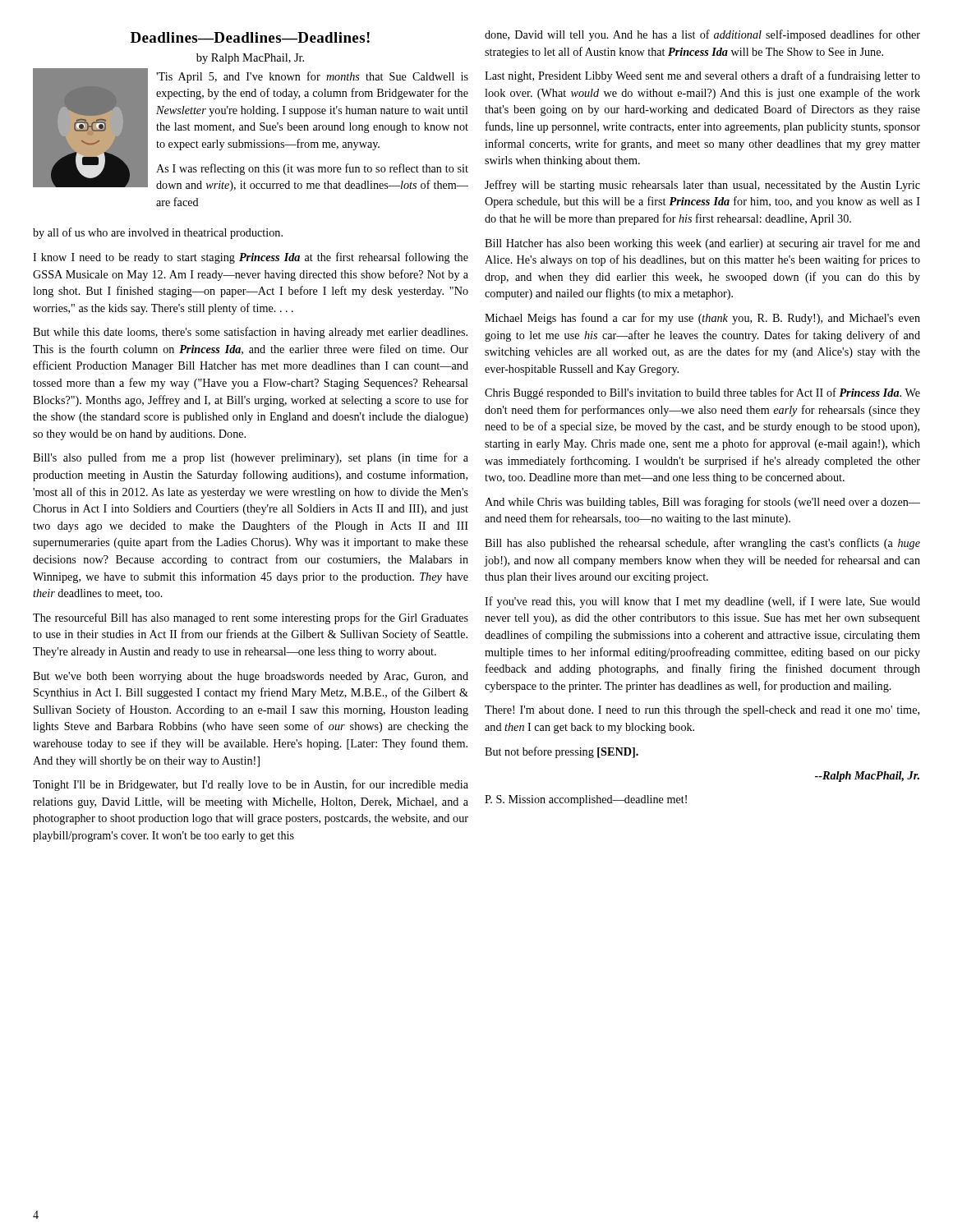Select the title containing "Deadlines—Deadlines—Deadlines! by Ralph MacPhail, Jr."
This screenshot has width=953, height=1232.
251,46
